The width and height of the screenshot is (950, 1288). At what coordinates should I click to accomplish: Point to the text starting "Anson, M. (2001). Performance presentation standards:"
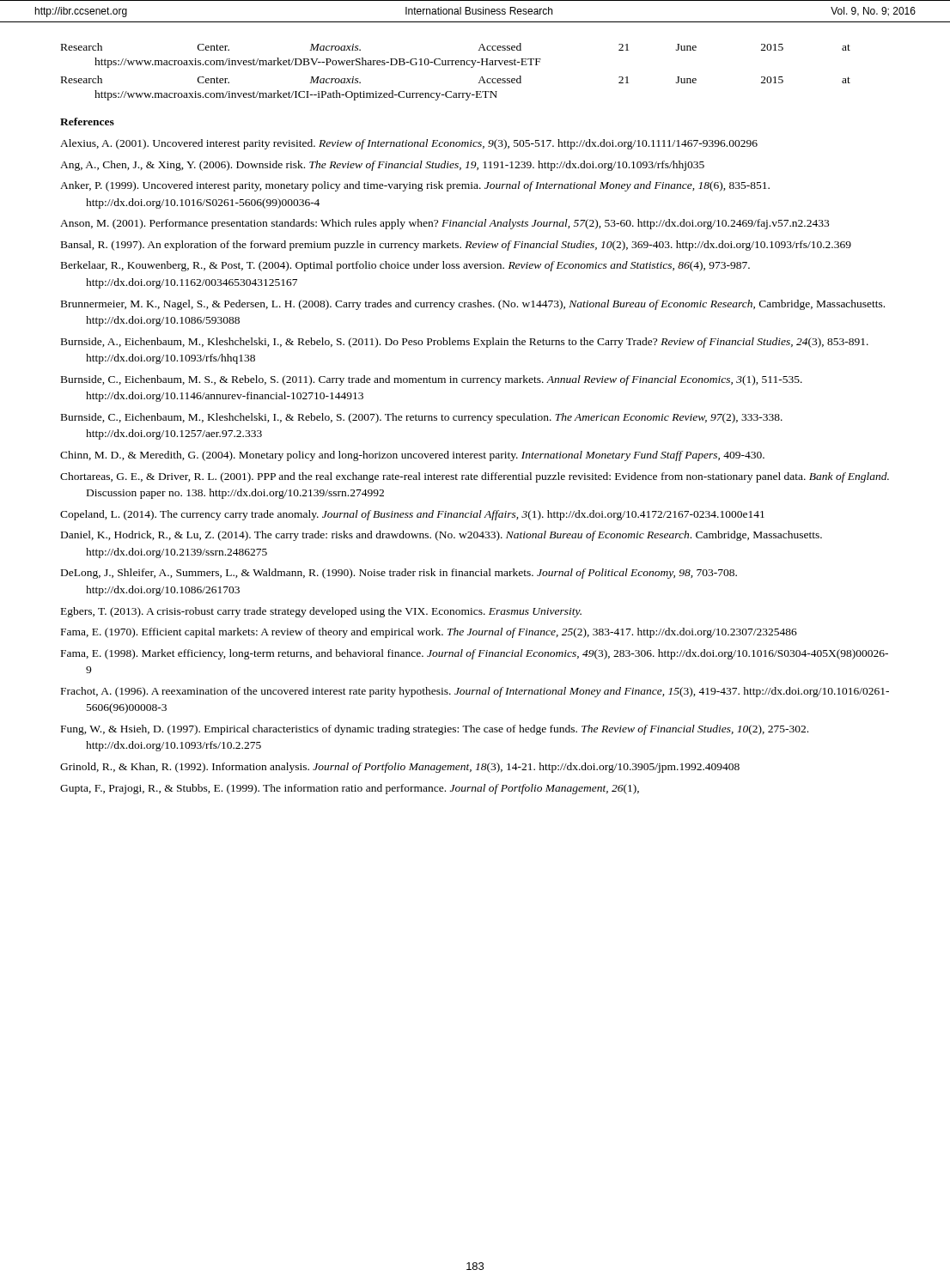pos(445,223)
